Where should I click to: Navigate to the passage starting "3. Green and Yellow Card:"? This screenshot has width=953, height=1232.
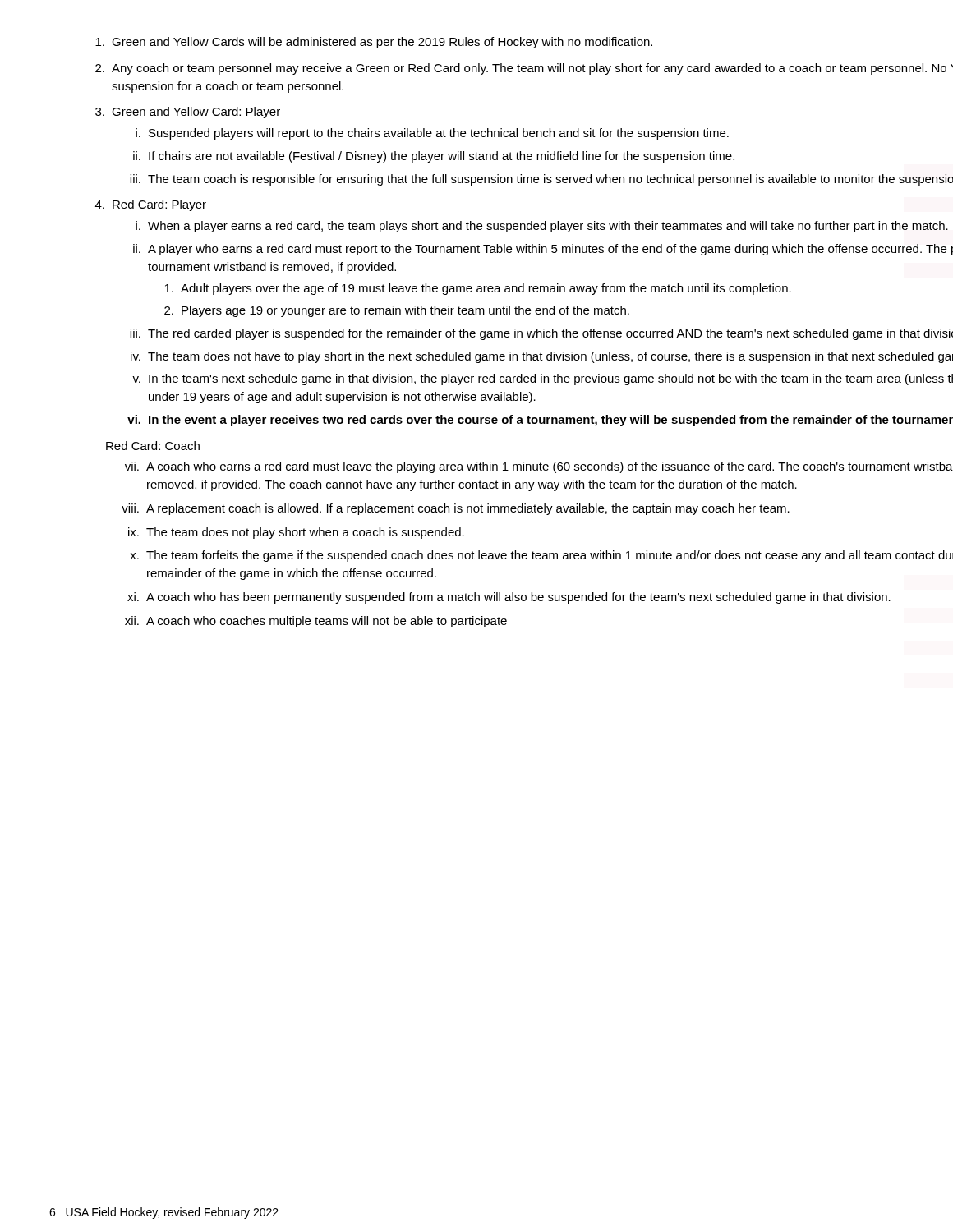tap(518, 145)
